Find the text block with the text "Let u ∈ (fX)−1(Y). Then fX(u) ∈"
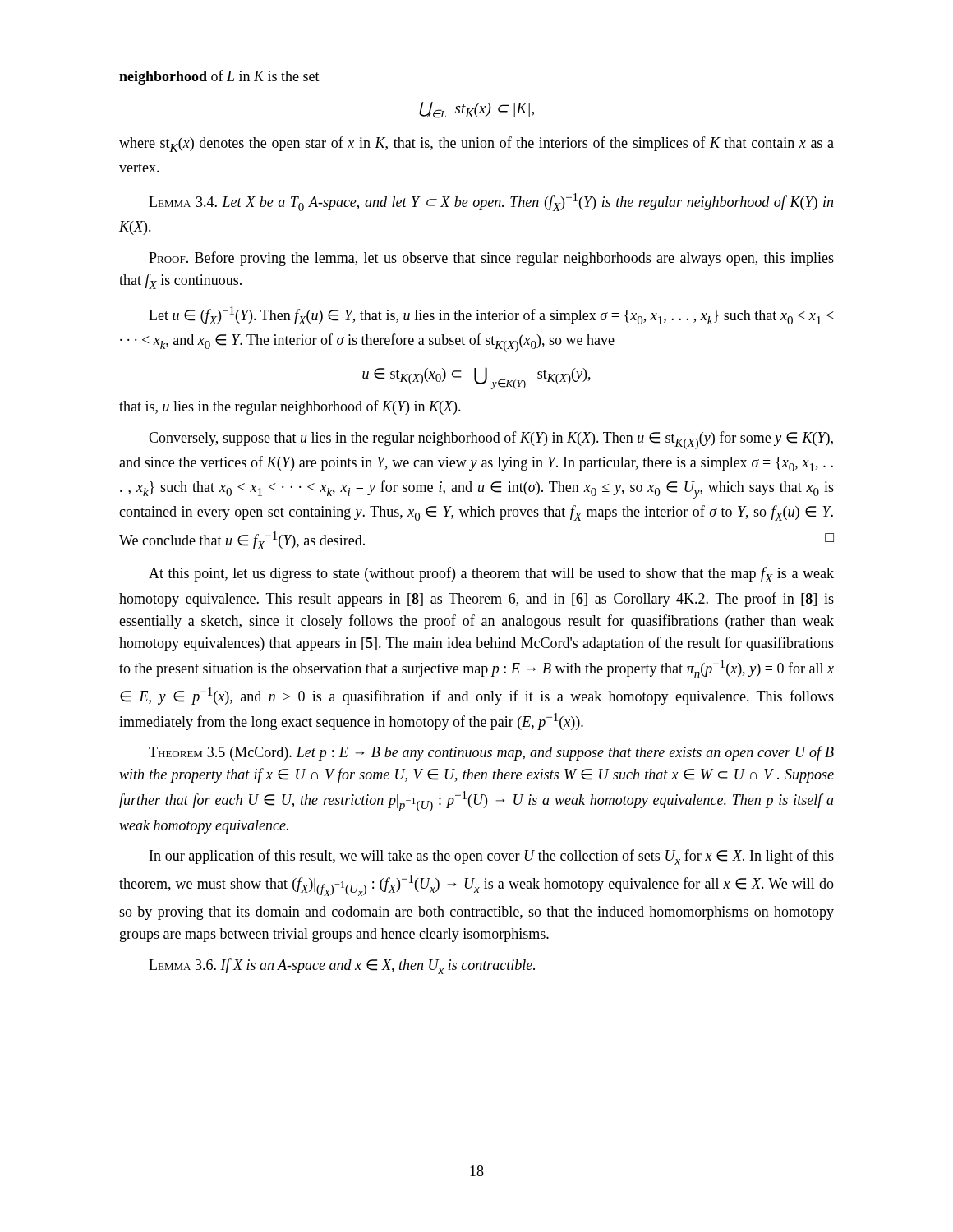This screenshot has height=1232, width=953. click(476, 328)
